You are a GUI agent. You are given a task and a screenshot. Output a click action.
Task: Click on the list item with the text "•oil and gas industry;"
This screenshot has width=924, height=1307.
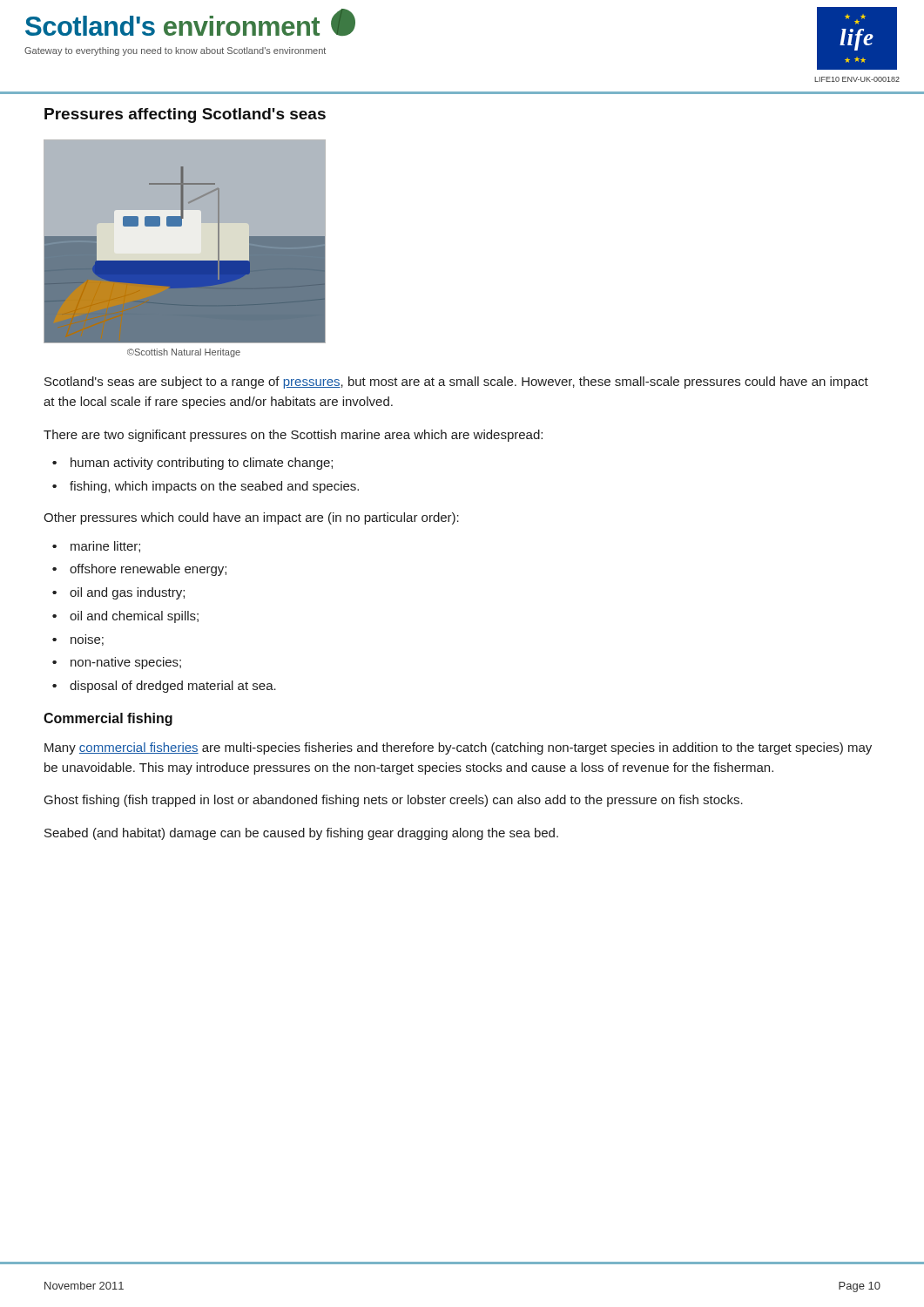[119, 592]
